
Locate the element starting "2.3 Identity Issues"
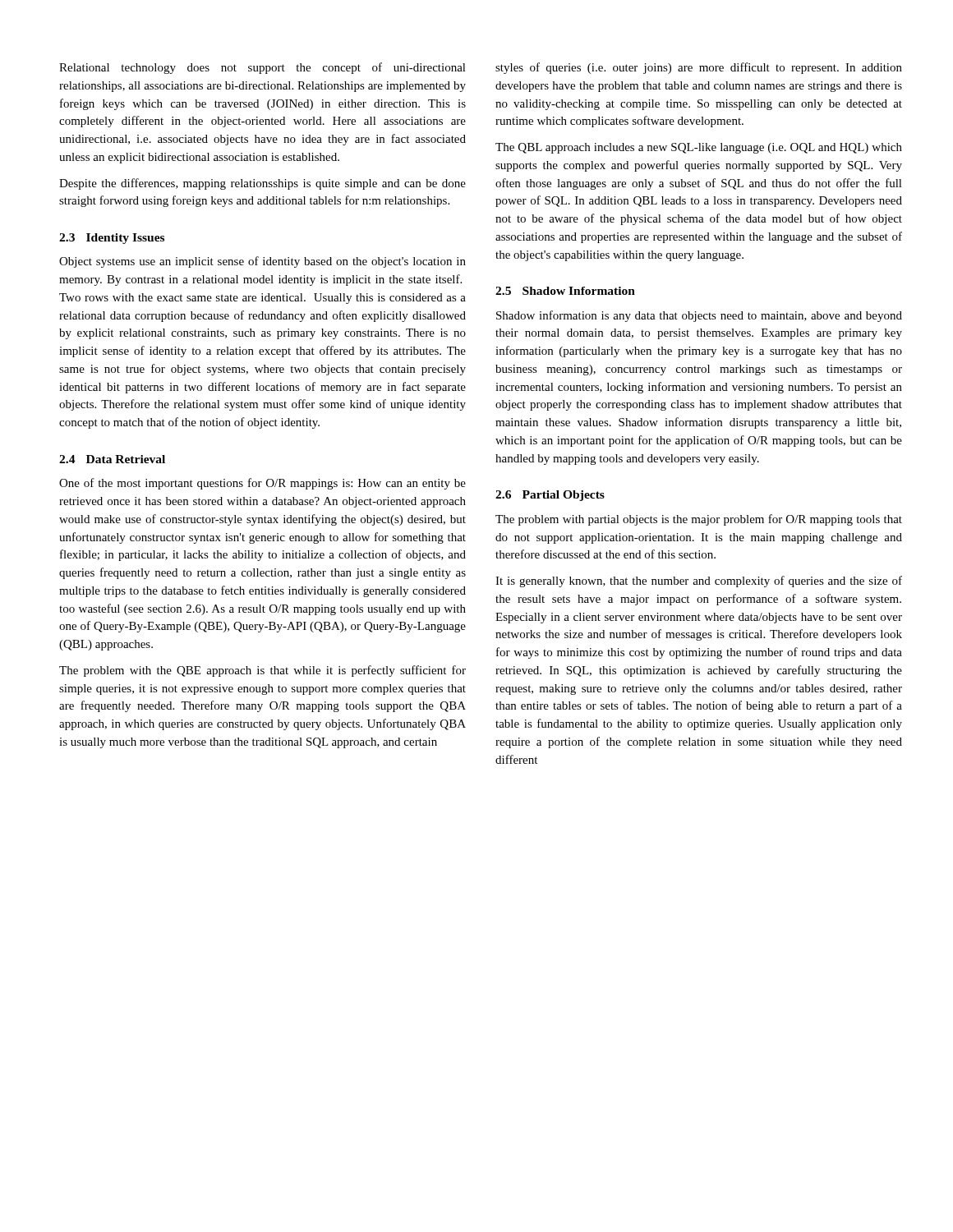pyautogui.click(x=112, y=239)
